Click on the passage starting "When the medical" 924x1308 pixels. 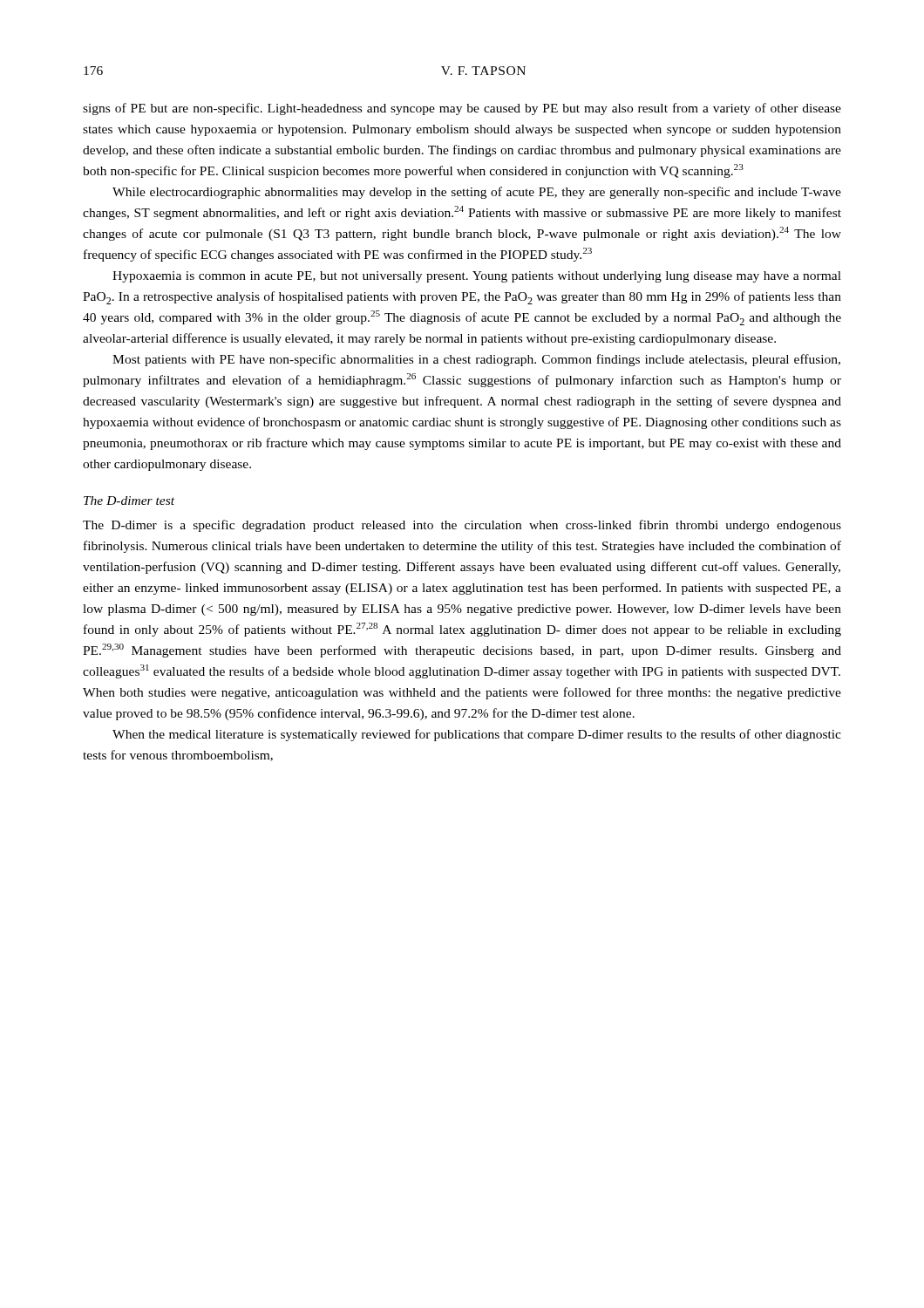tap(462, 745)
